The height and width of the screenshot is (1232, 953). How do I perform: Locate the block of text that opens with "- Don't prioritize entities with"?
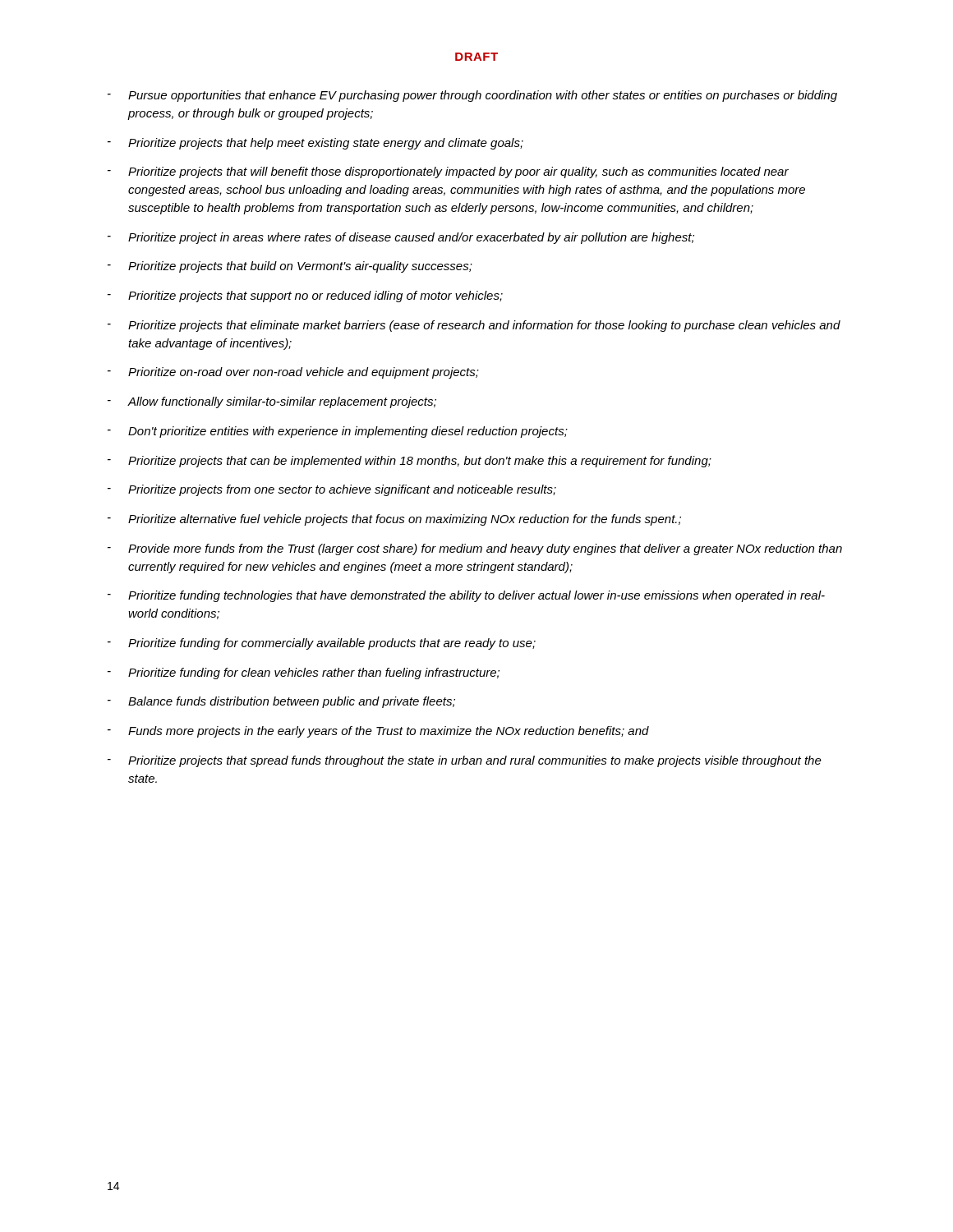tap(476, 431)
